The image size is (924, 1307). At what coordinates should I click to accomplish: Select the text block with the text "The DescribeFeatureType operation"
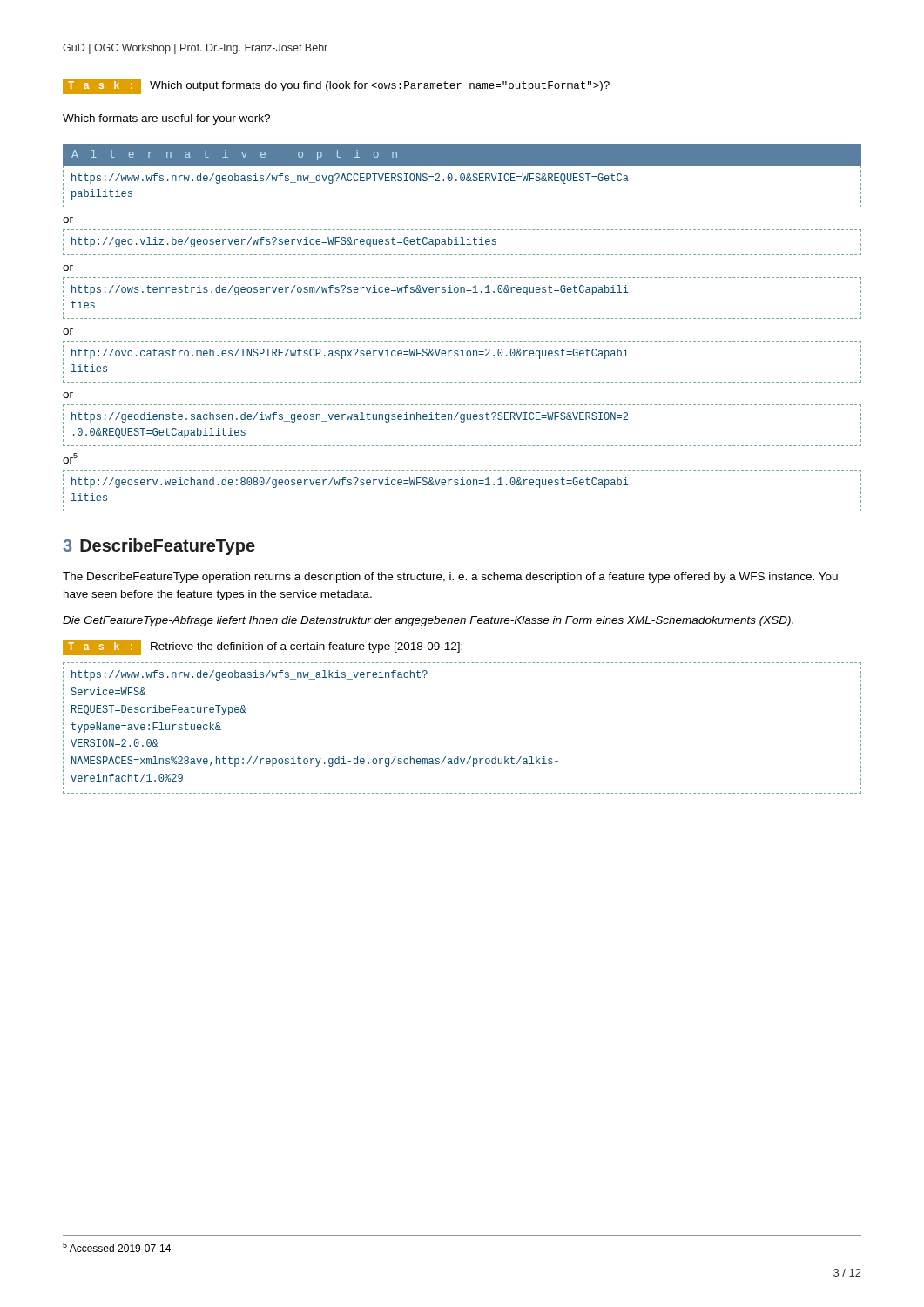[x=450, y=585]
